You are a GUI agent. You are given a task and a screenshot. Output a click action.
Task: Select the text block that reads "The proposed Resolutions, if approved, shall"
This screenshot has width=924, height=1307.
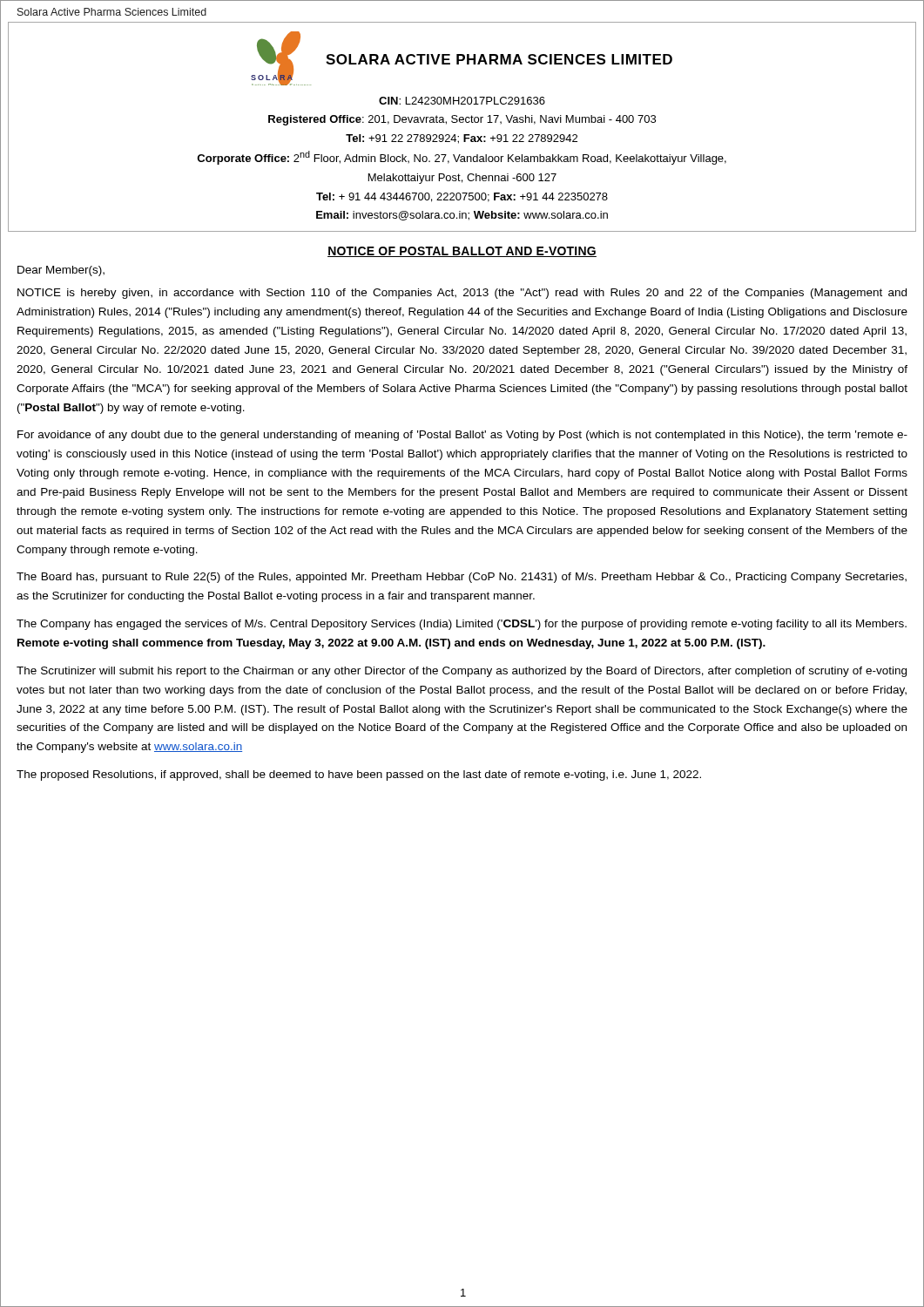pyautogui.click(x=359, y=774)
